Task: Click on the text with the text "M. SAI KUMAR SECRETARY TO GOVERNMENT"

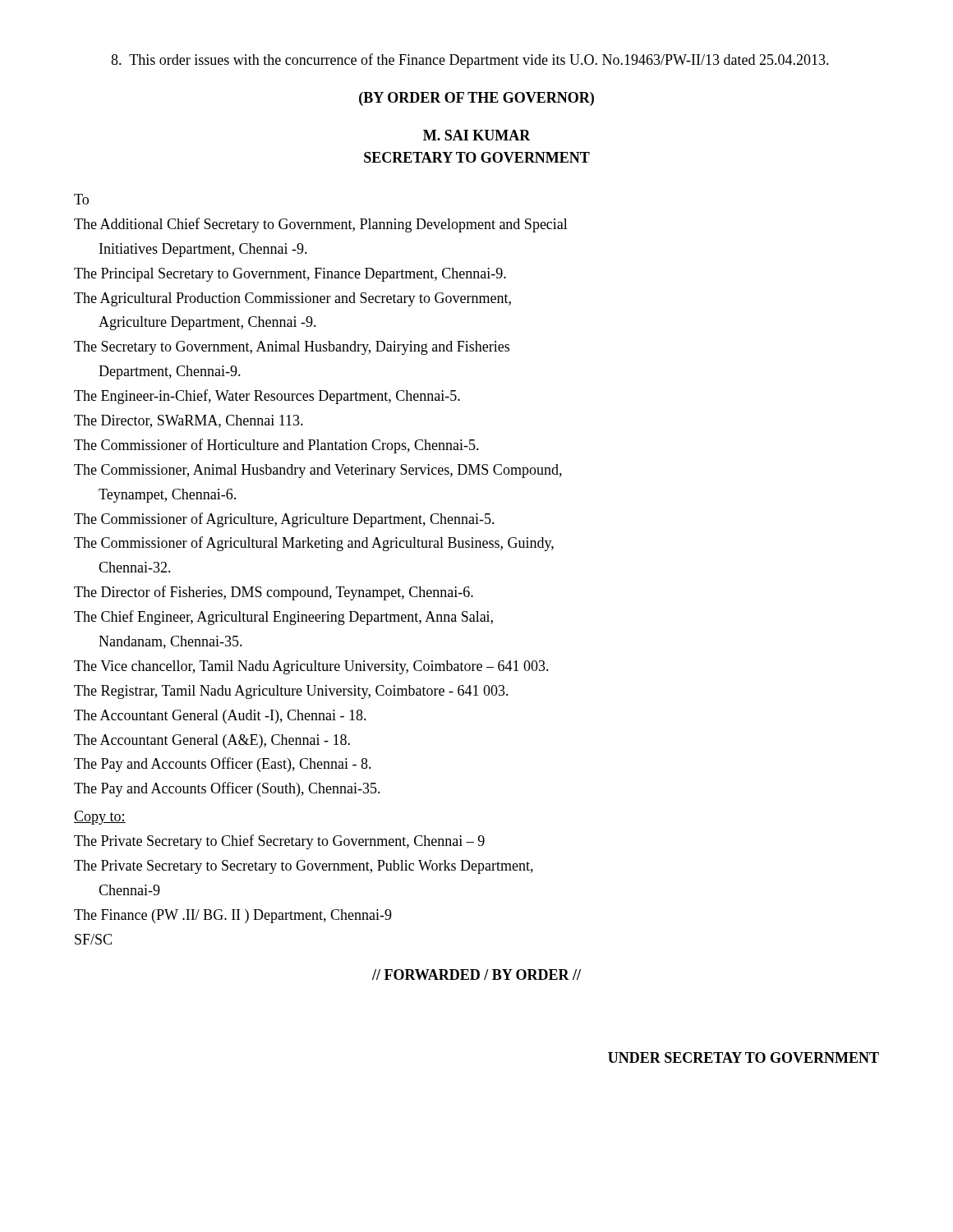Action: point(476,147)
